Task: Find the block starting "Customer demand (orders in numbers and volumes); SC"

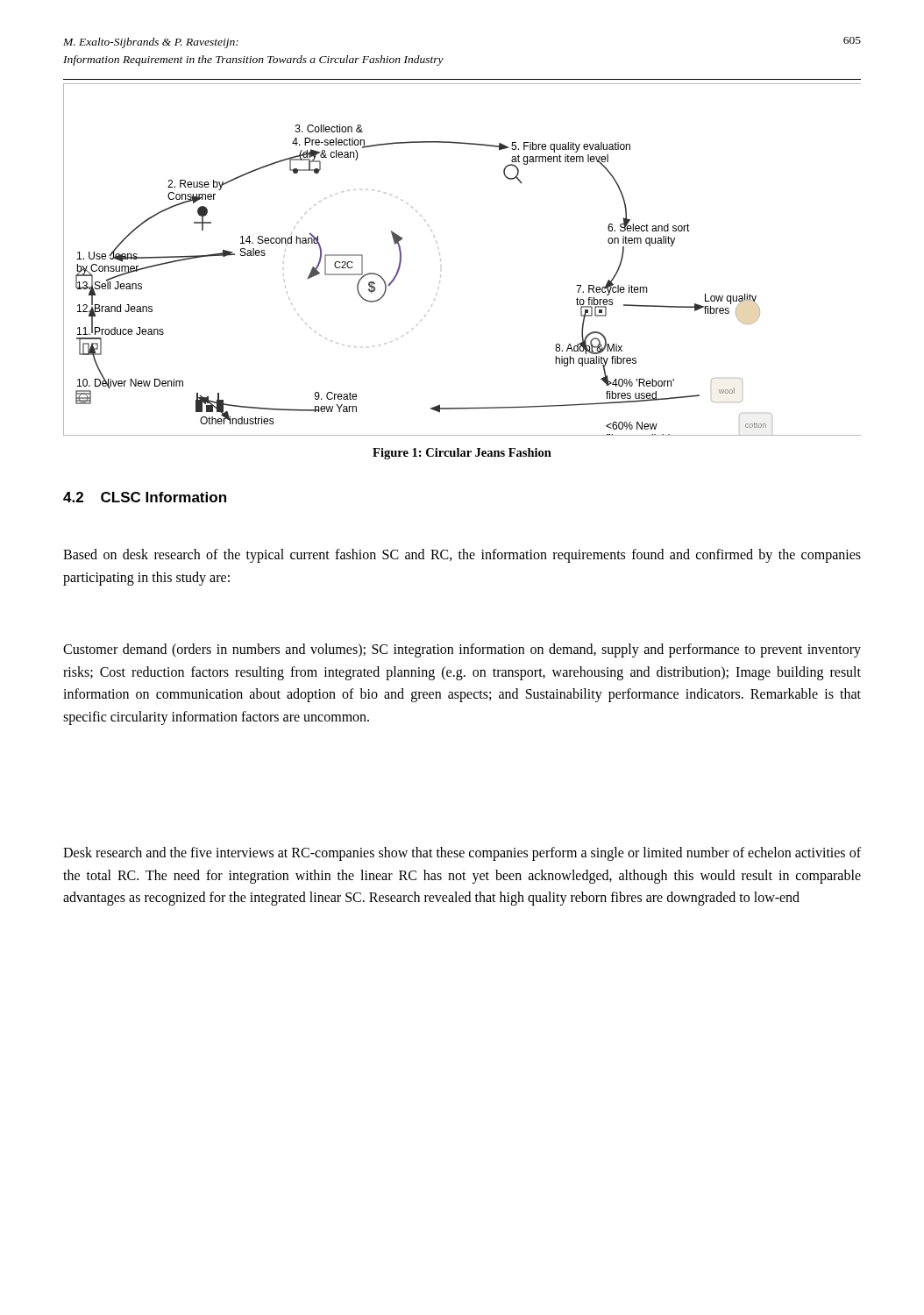Action: point(462,683)
